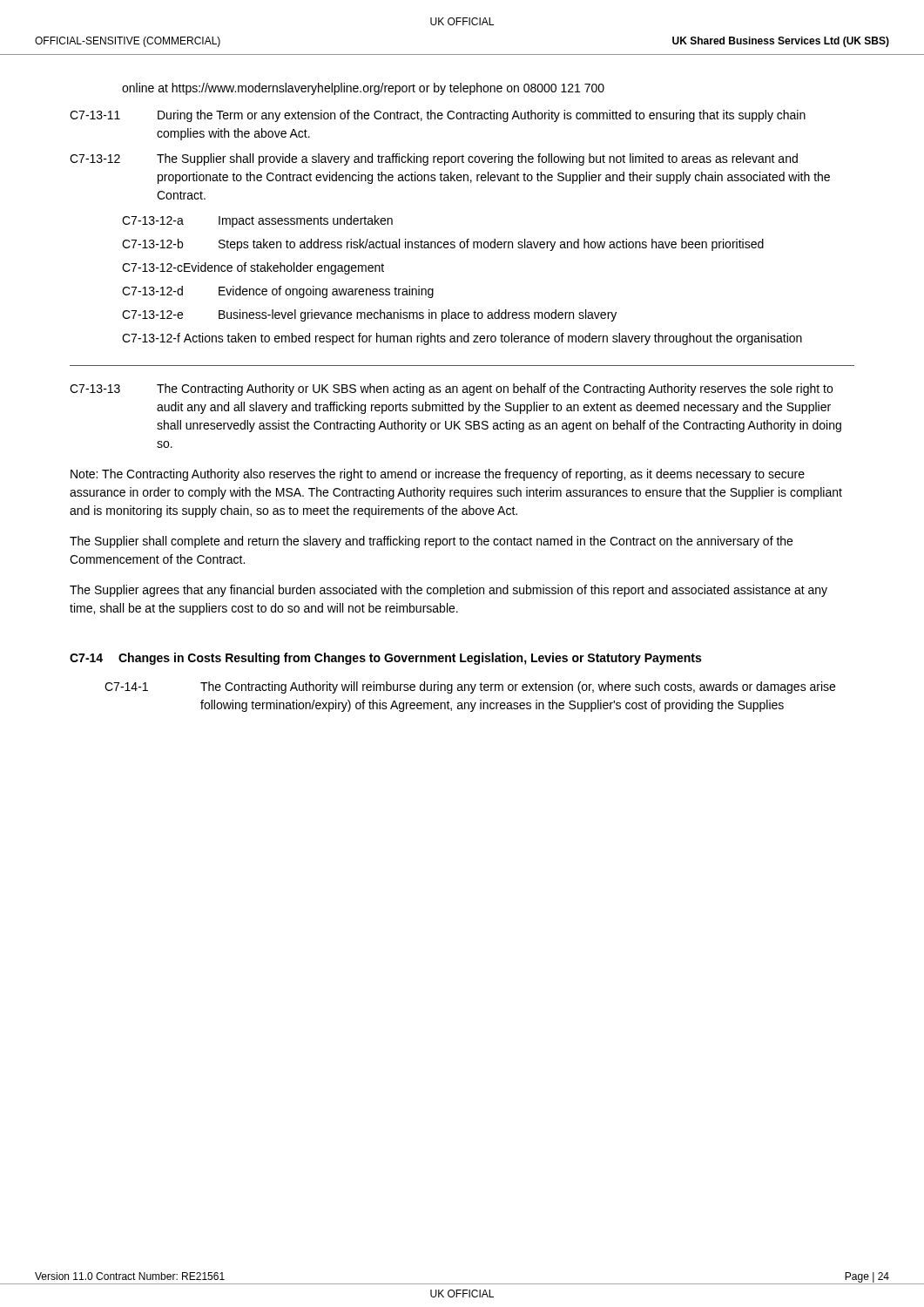Select the block starting "C7-13-12-b Steps taken to address risk/actual instances of"
Screen dimensions: 1307x924
pos(488,244)
